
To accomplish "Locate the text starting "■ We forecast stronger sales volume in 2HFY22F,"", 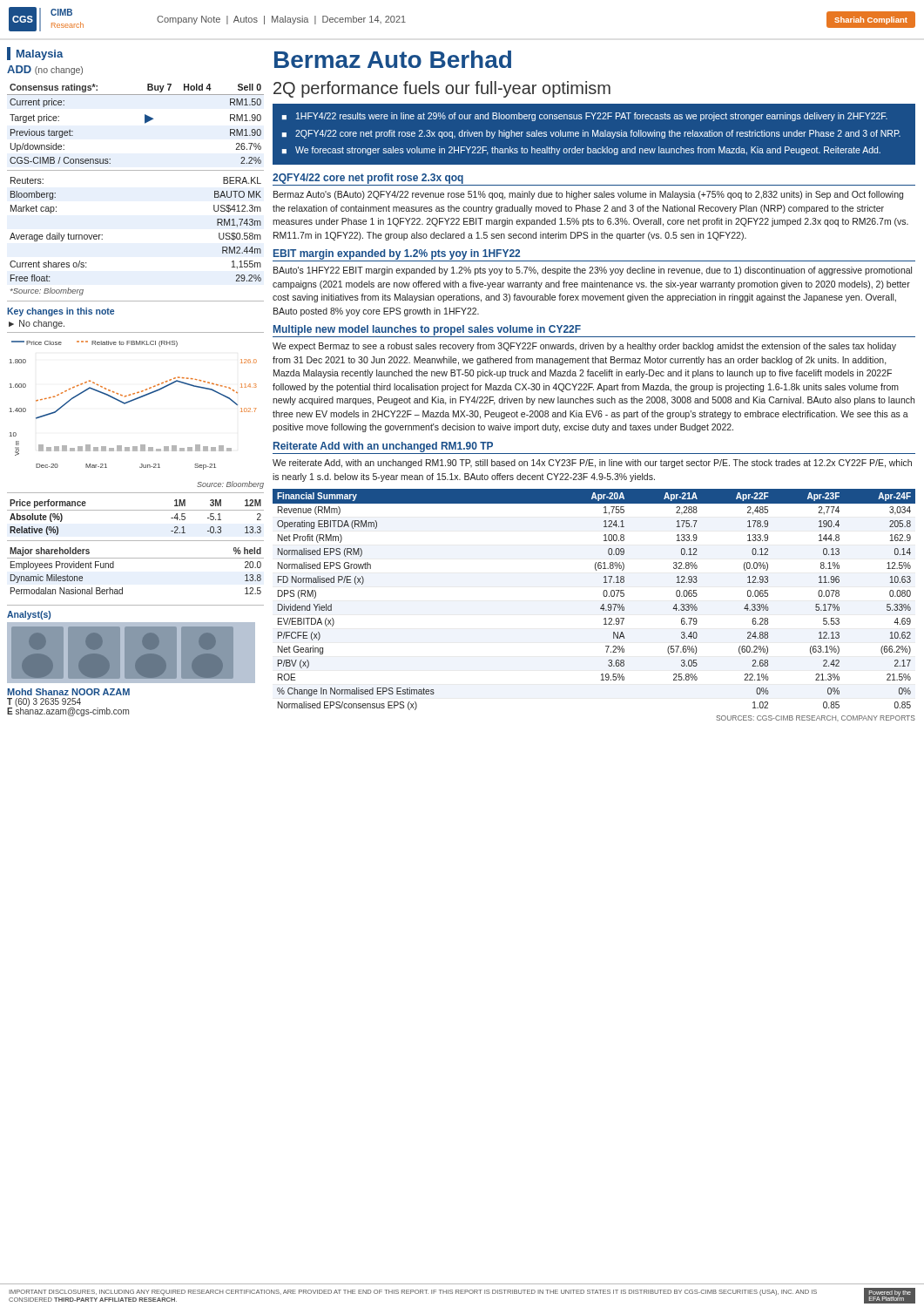I will point(581,151).
